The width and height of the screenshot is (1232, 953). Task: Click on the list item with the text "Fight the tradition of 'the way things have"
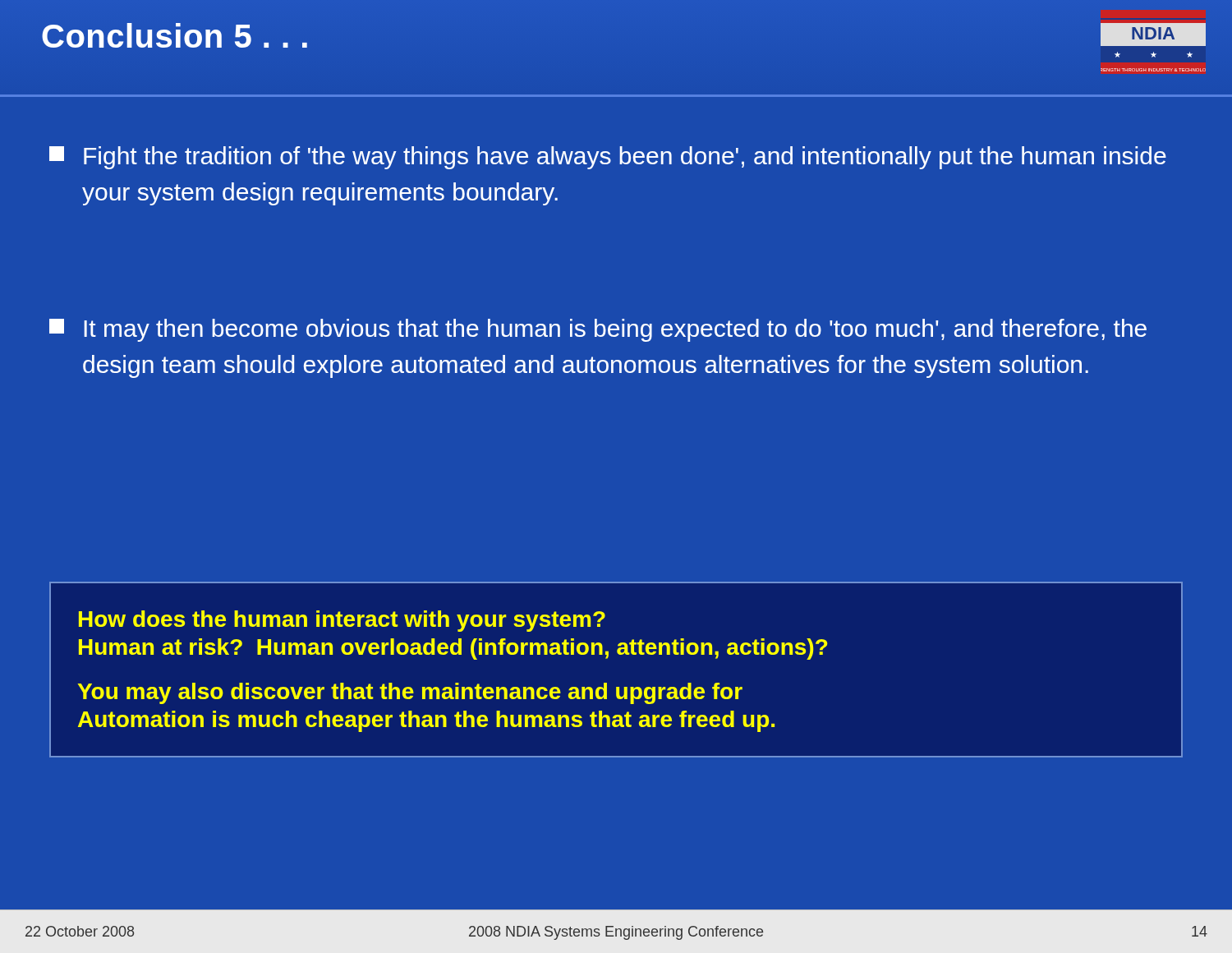point(616,174)
